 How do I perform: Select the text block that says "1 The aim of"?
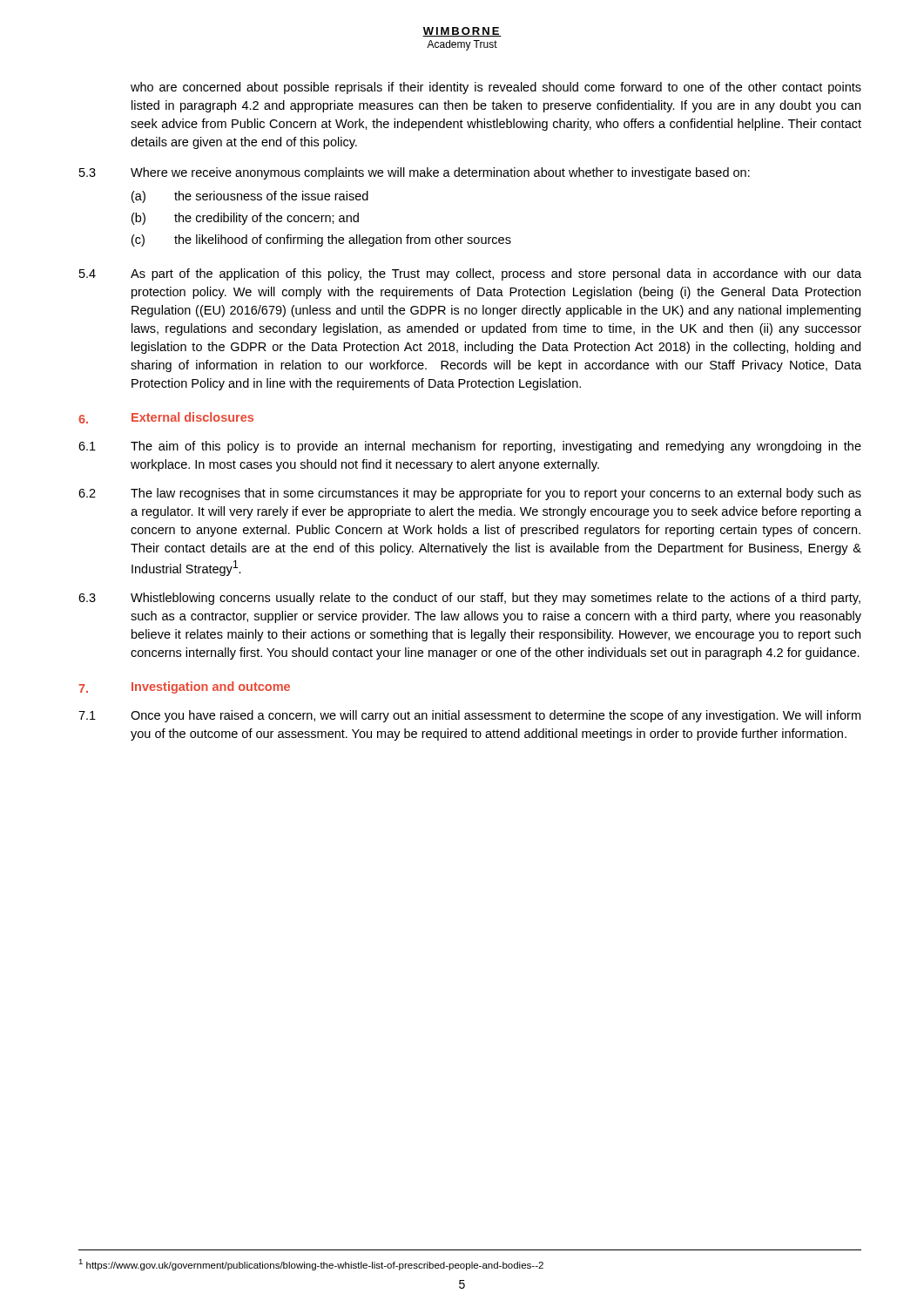tap(470, 456)
